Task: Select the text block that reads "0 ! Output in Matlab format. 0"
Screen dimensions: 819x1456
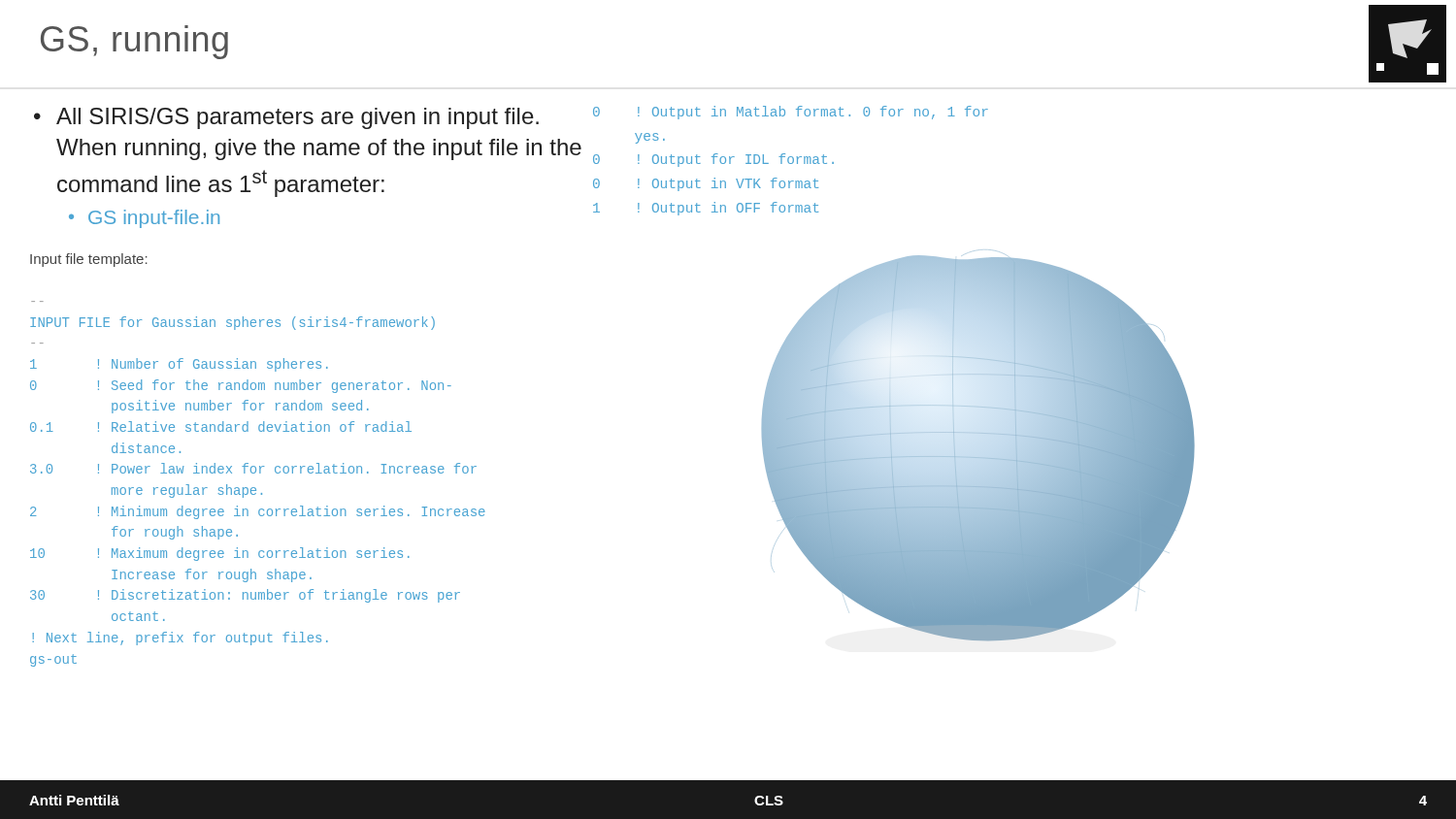Action: click(x=791, y=160)
